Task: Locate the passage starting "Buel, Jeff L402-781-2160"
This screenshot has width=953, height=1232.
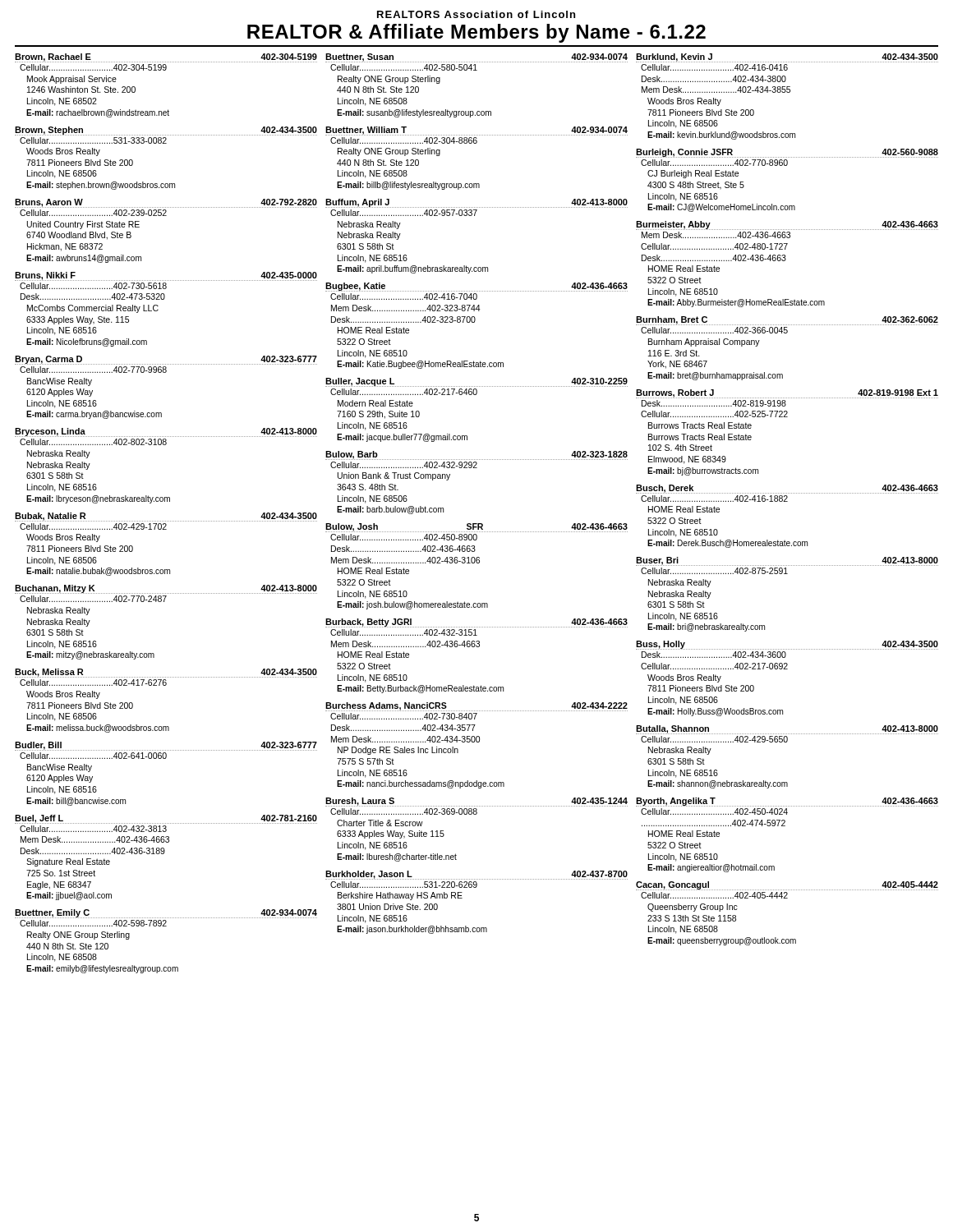Action: (166, 857)
